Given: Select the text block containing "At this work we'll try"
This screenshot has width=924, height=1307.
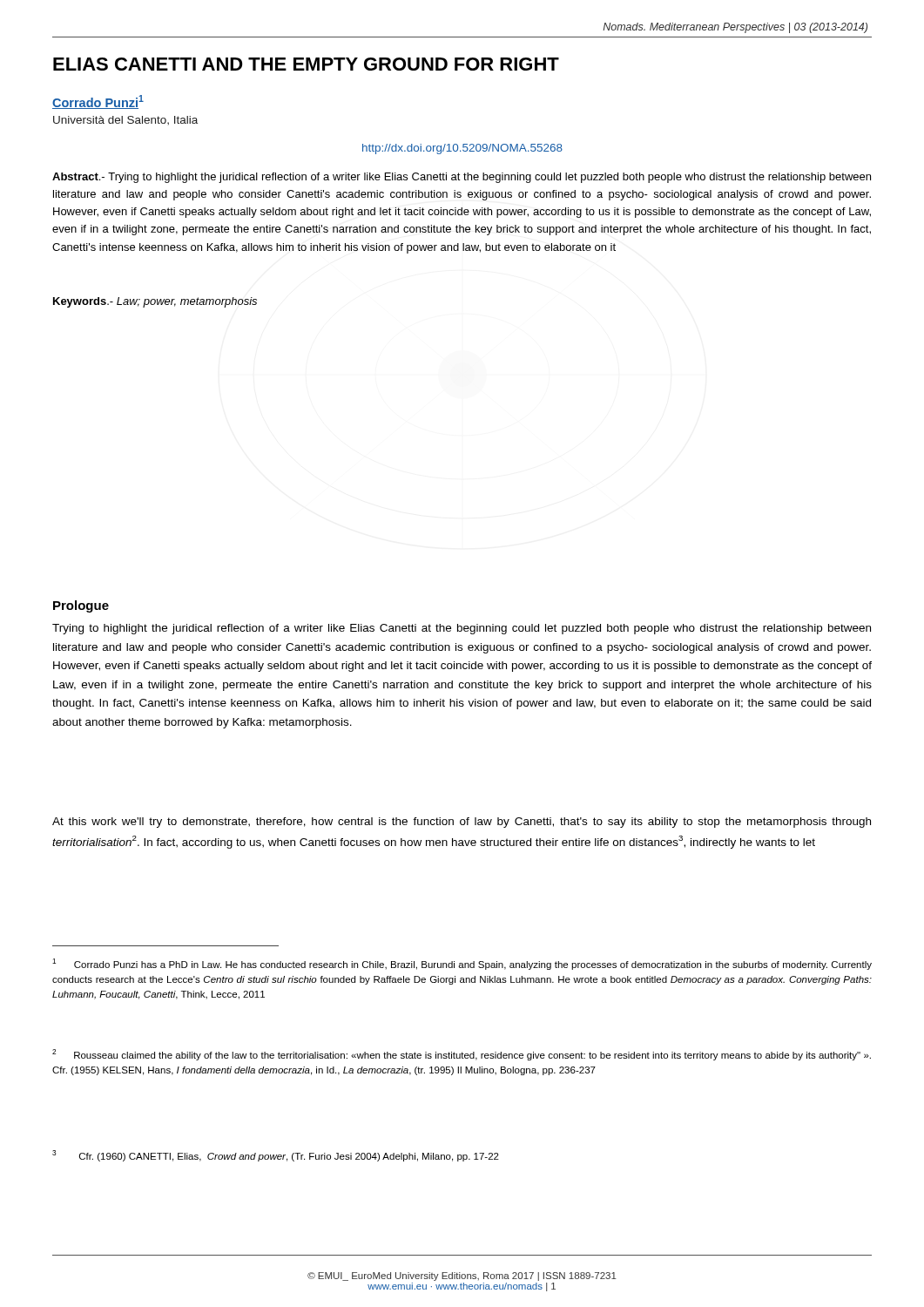Looking at the screenshot, I should coord(462,831).
